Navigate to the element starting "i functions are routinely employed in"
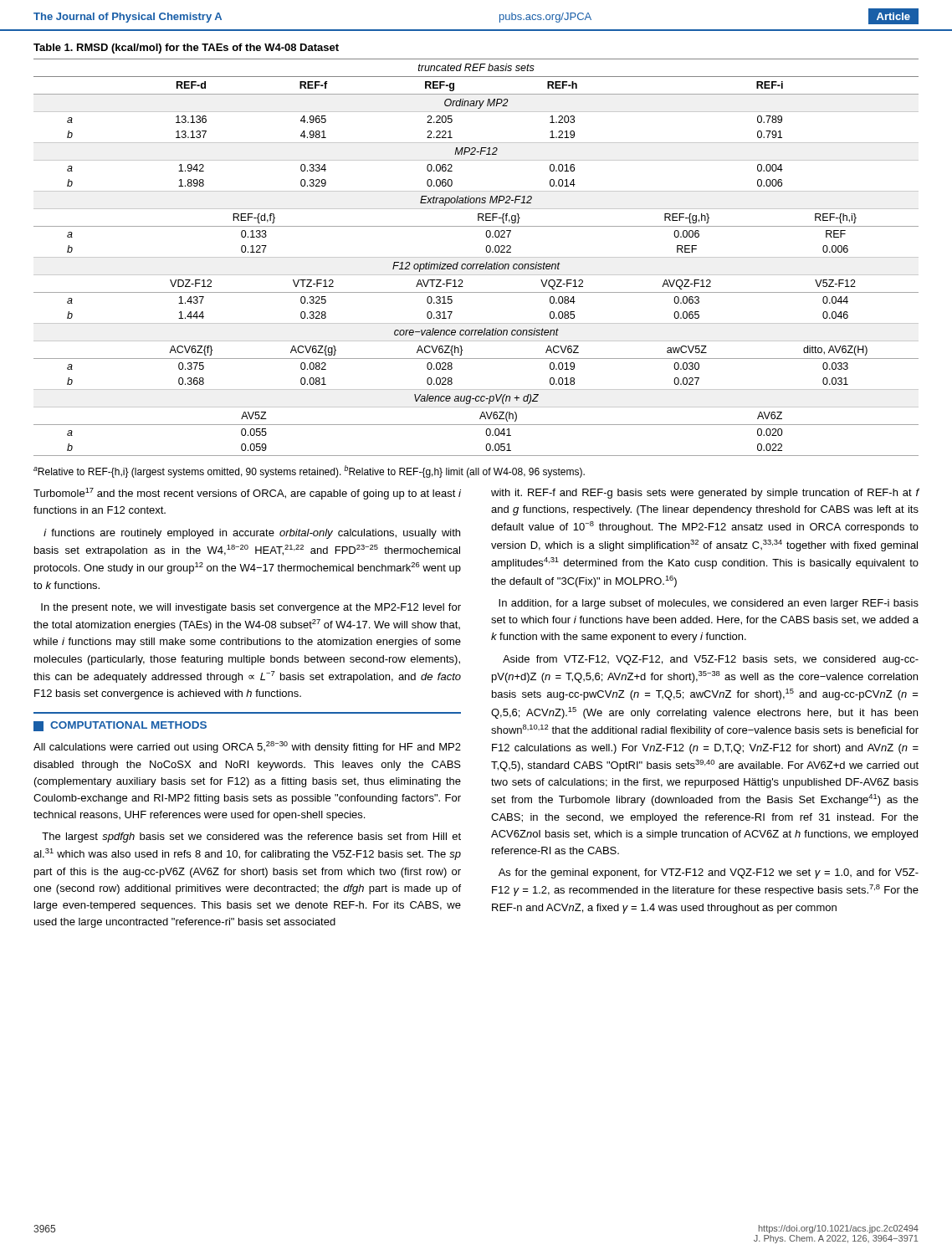Viewport: 952px width, 1255px height. pyautogui.click(x=247, y=559)
